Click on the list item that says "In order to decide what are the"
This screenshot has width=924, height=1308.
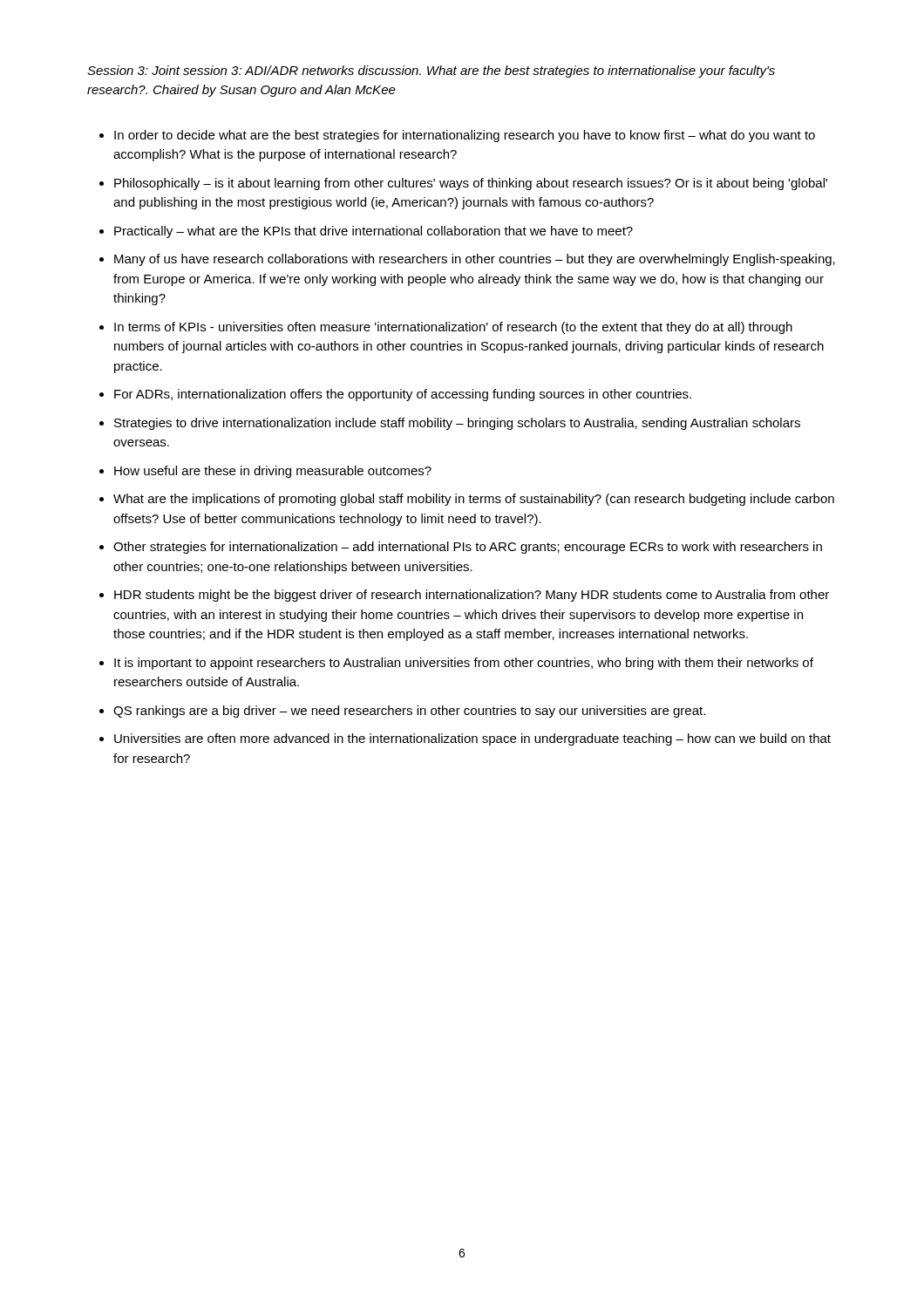coord(464,144)
